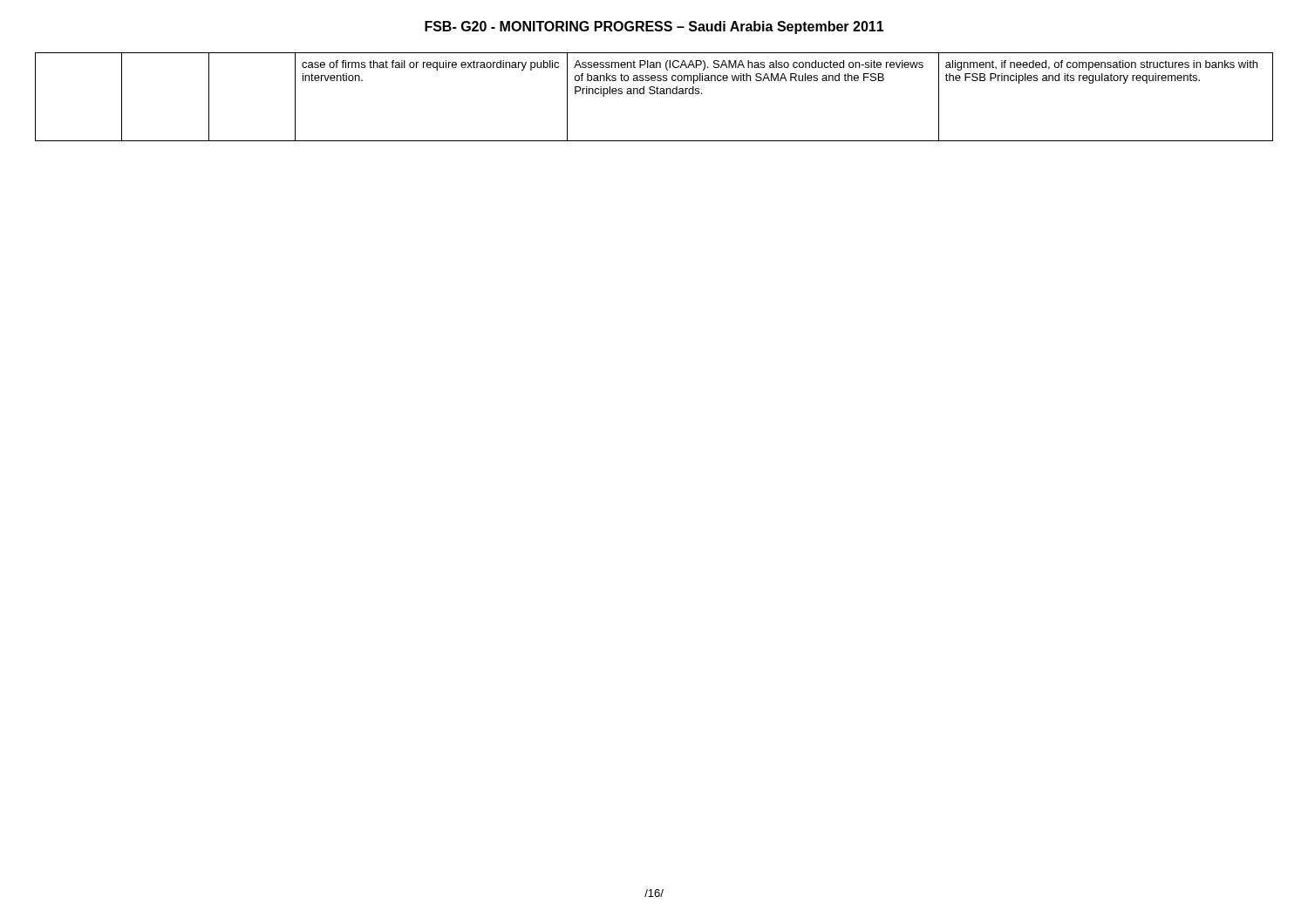
Task: Find the table that mentions "Assessment Plan (ICAAP). SAMA"
Action: tap(654, 97)
